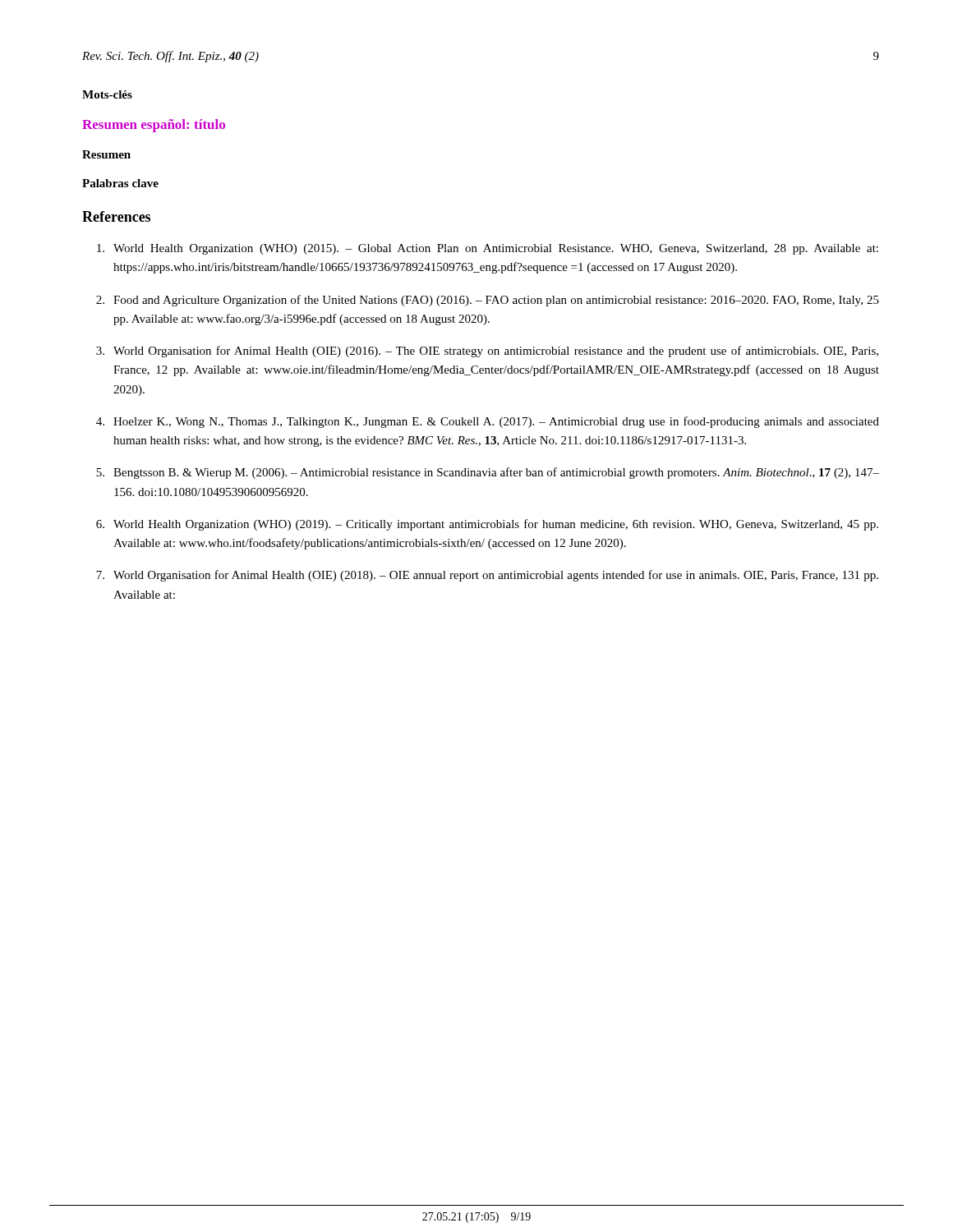Click on the text starting "6. World Health Organization (WHO) (2019)."
Viewport: 953px width, 1232px height.
pyautogui.click(x=481, y=534)
